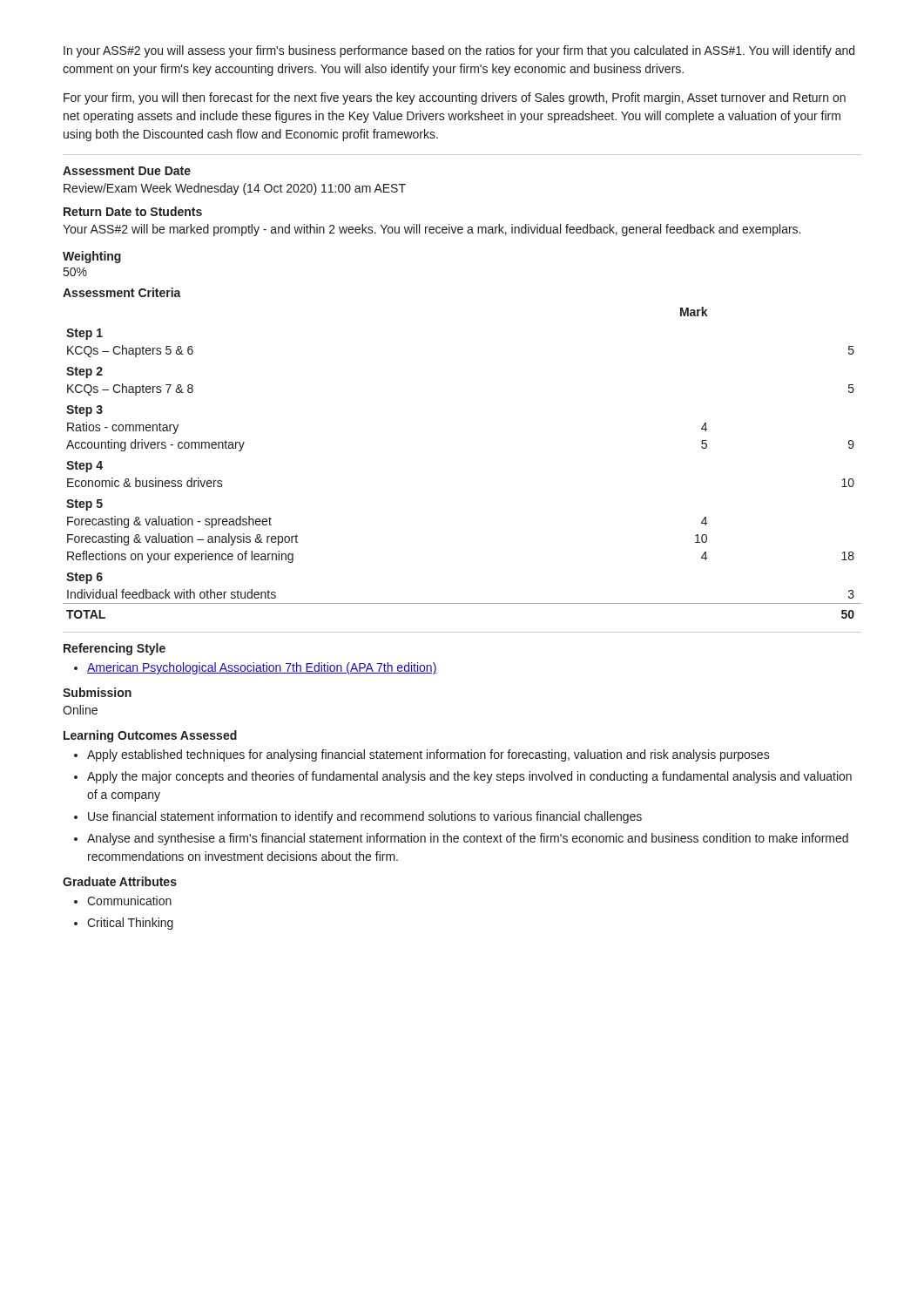This screenshot has height=1307, width=924.
Task: Navigate to the block starting "Graduate Attributes"
Action: click(120, 882)
